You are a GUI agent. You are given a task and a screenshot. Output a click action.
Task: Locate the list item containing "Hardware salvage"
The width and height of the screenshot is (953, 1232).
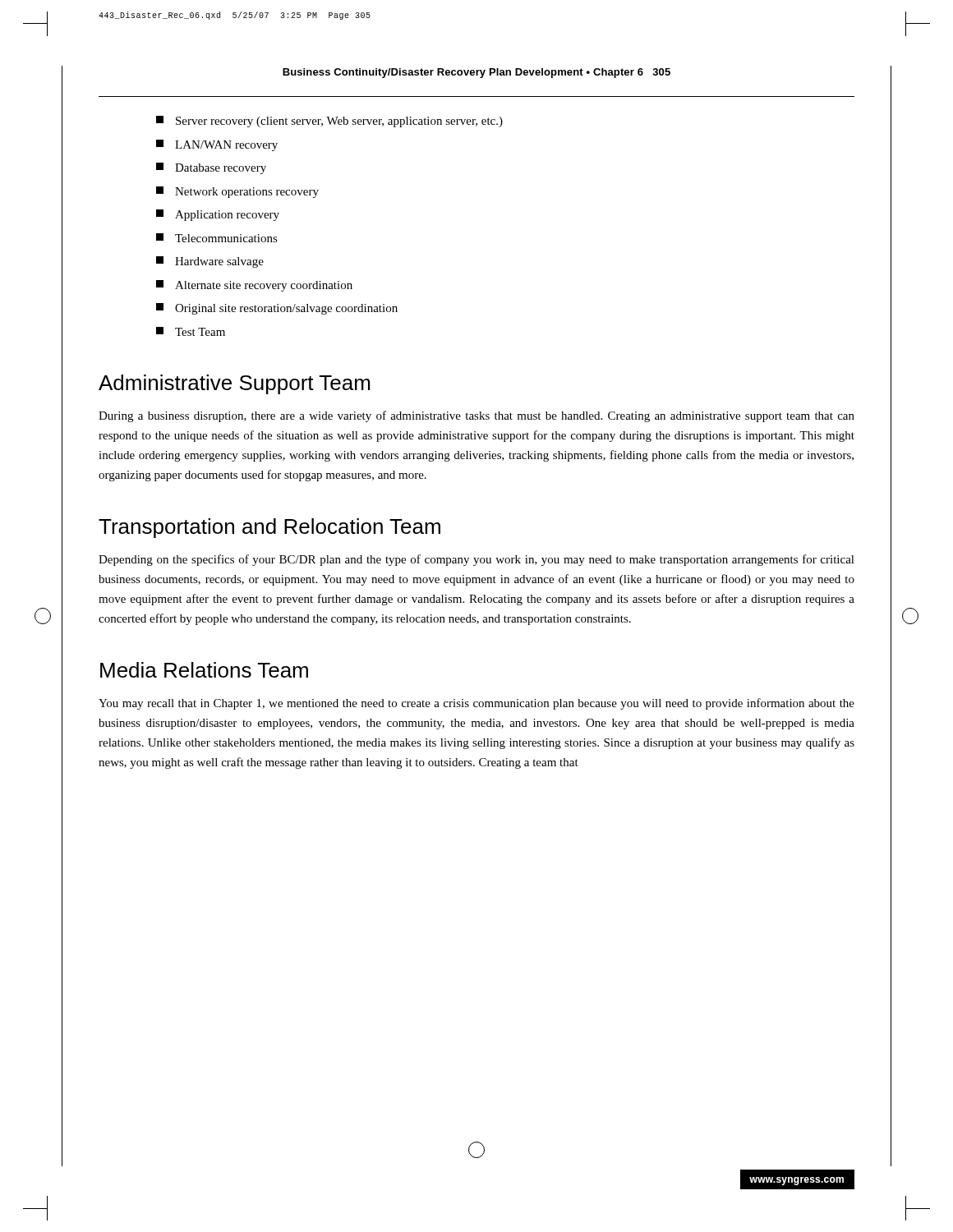[x=210, y=261]
